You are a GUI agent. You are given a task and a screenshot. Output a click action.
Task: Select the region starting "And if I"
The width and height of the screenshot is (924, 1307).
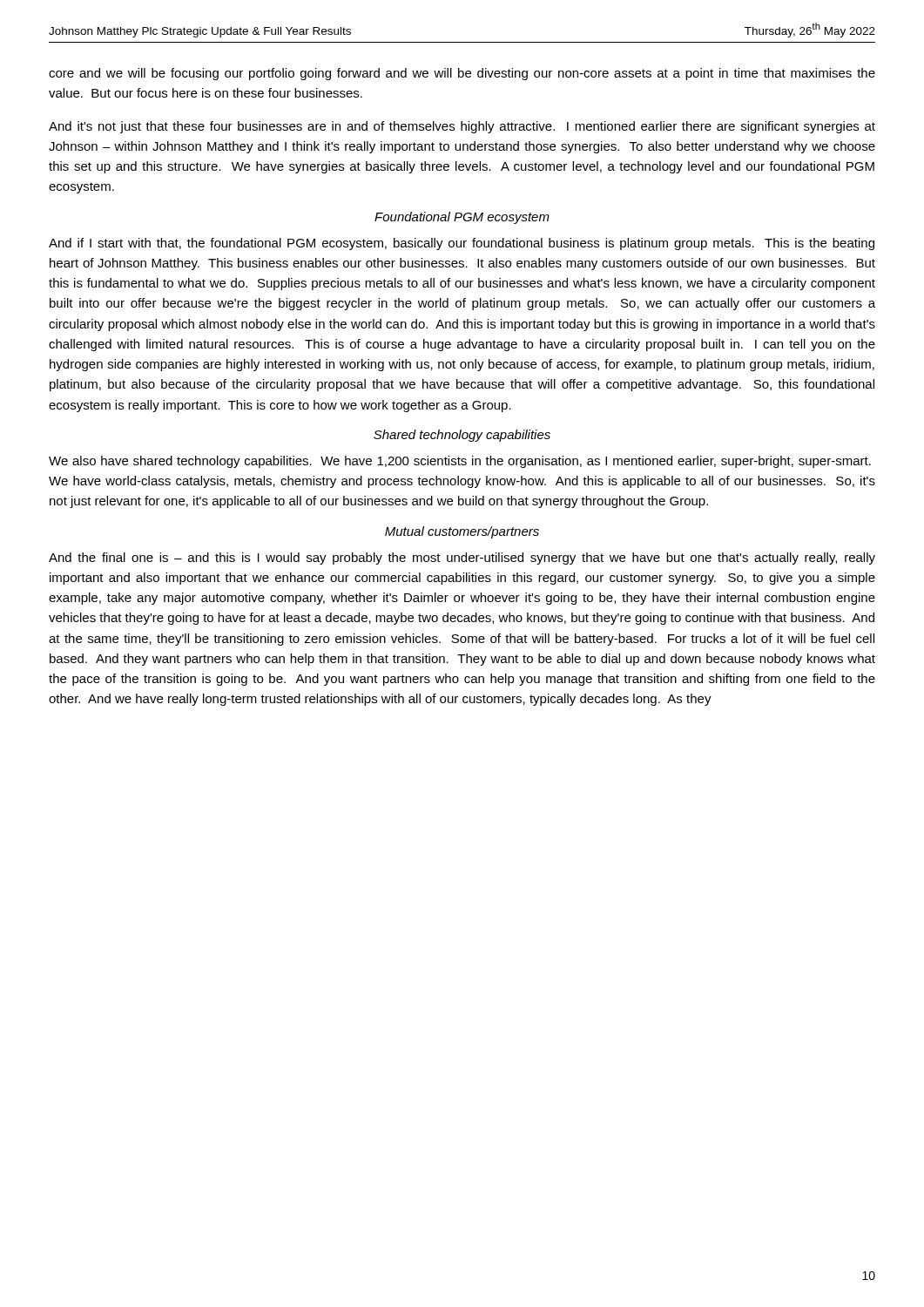462,323
